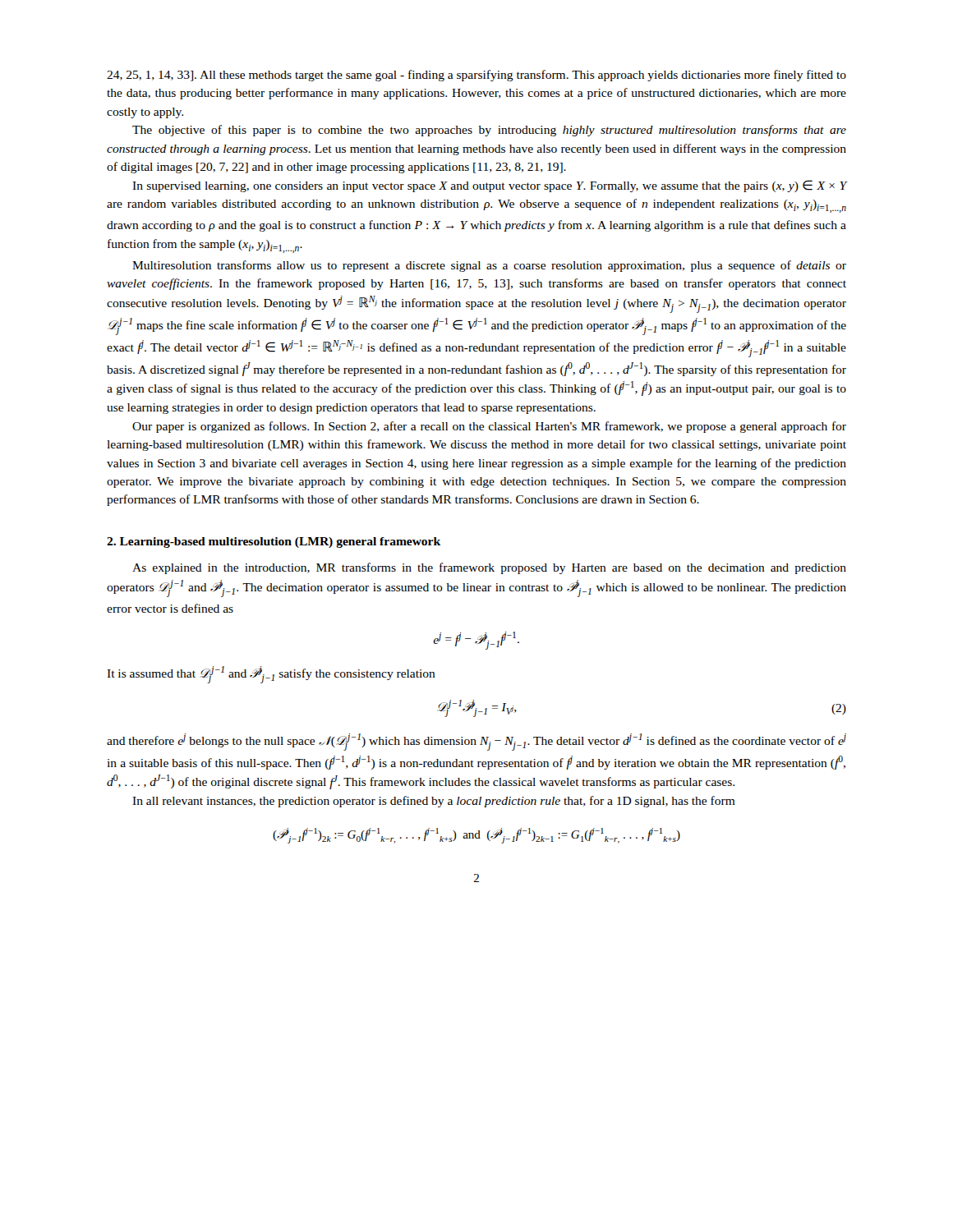
Task: Click on the region starting "It is assumed that 𝒟jj−1 and 𝒫jj−1 satisfy"
Action: coord(271,674)
